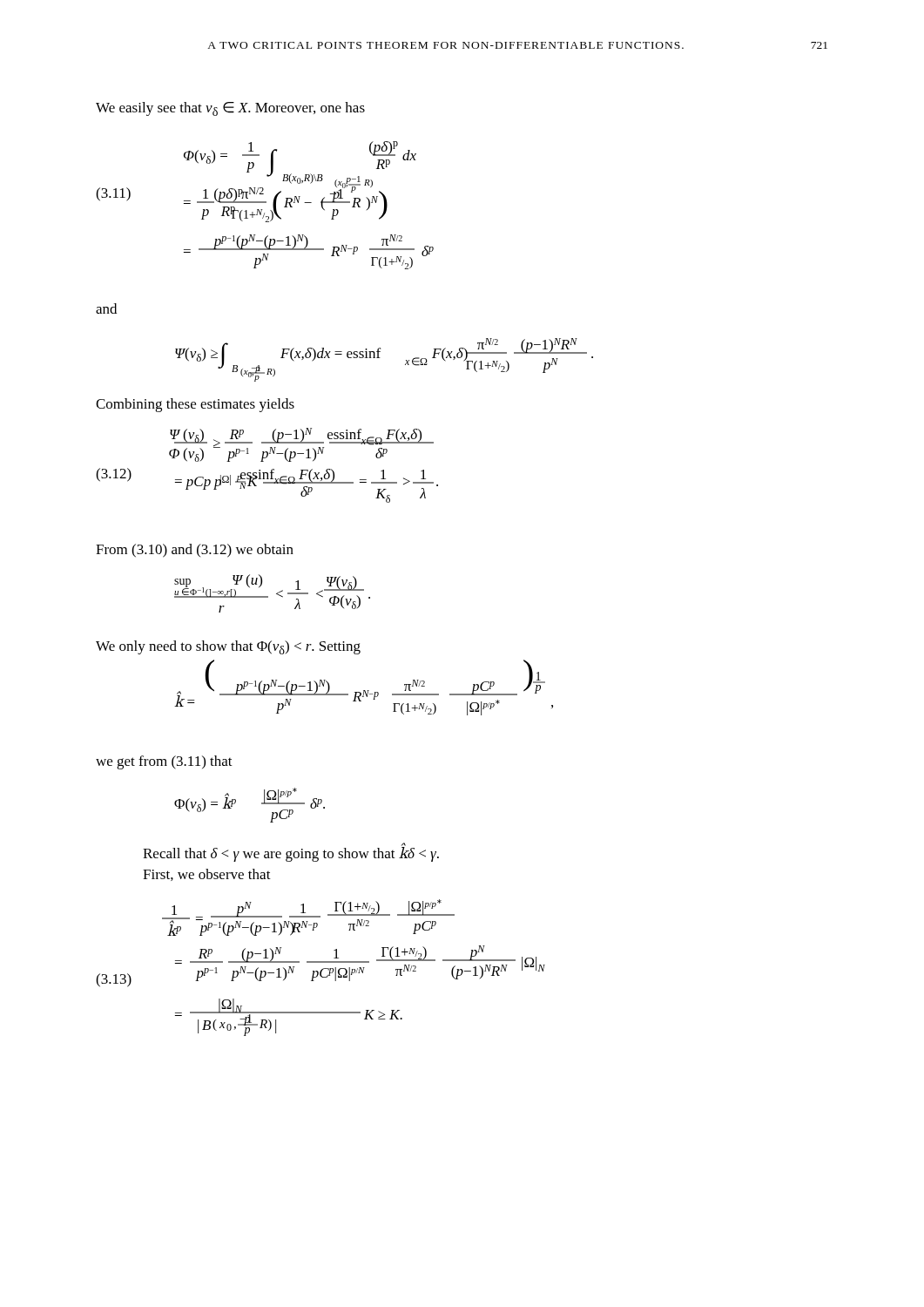Find the block on this page that starts "Recall that δ < γ we are"
924x1307 pixels.
[x=291, y=854]
